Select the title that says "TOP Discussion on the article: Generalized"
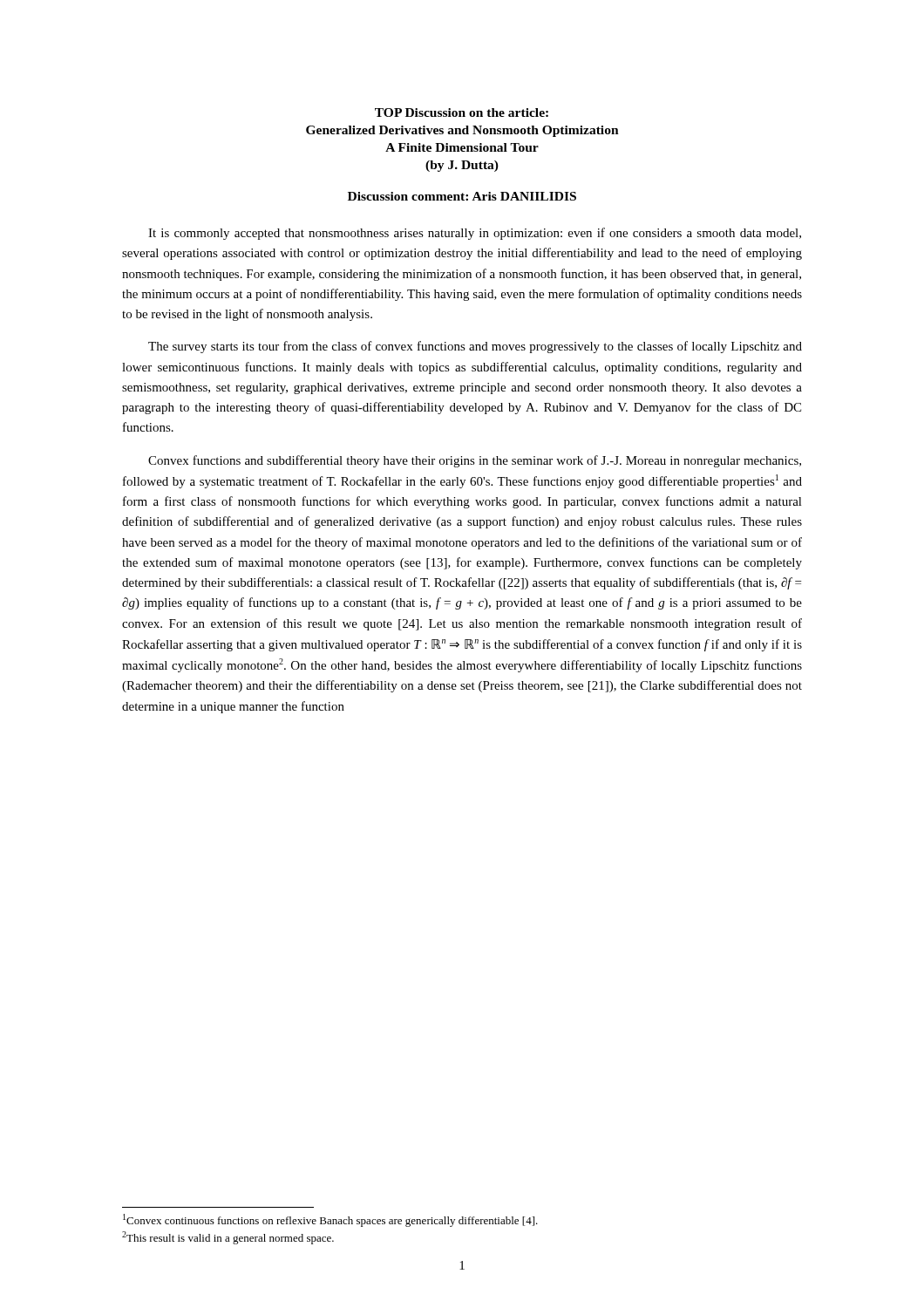 [462, 139]
